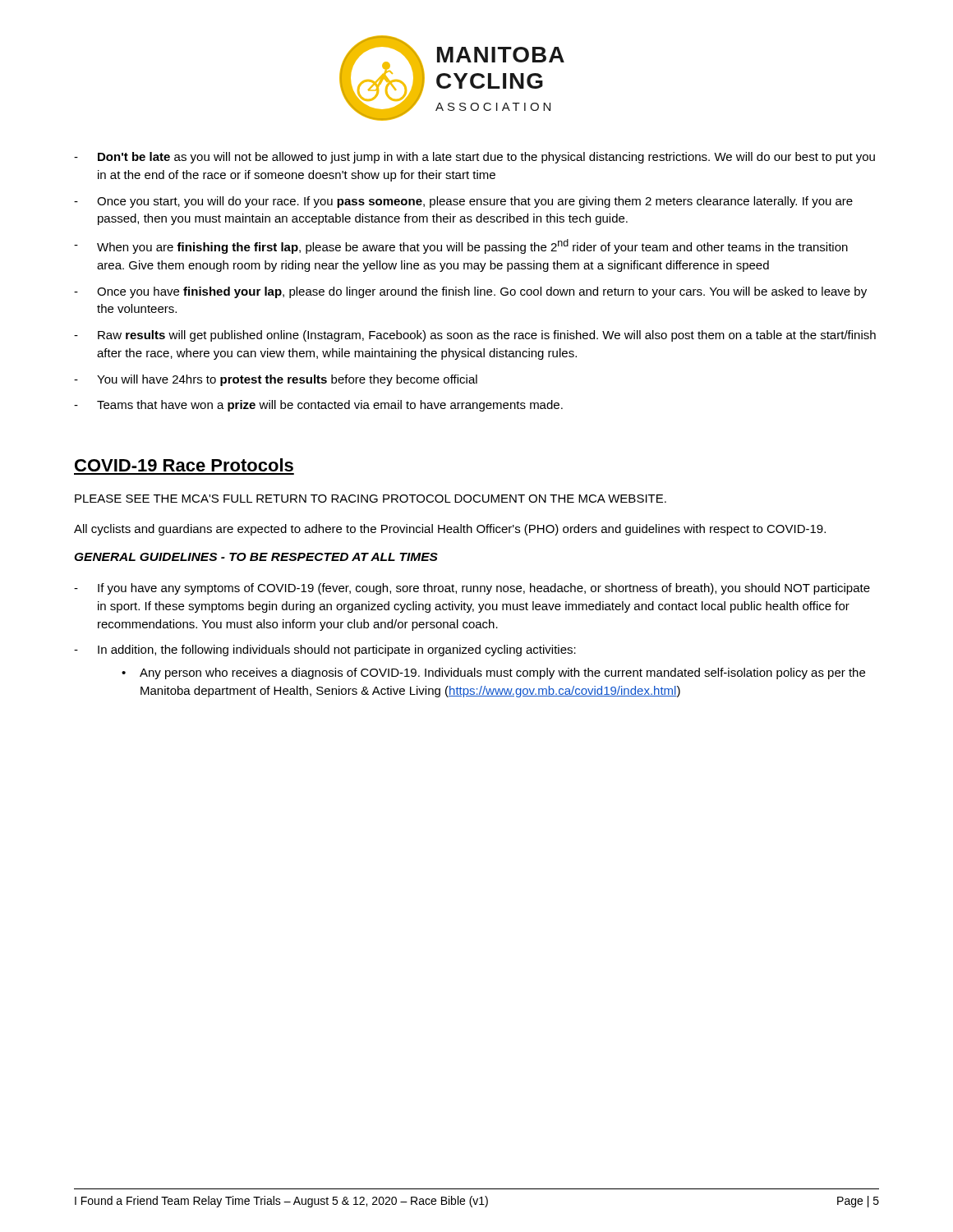Locate the passage starting "All cyclists and"
This screenshot has width=953, height=1232.
(450, 528)
